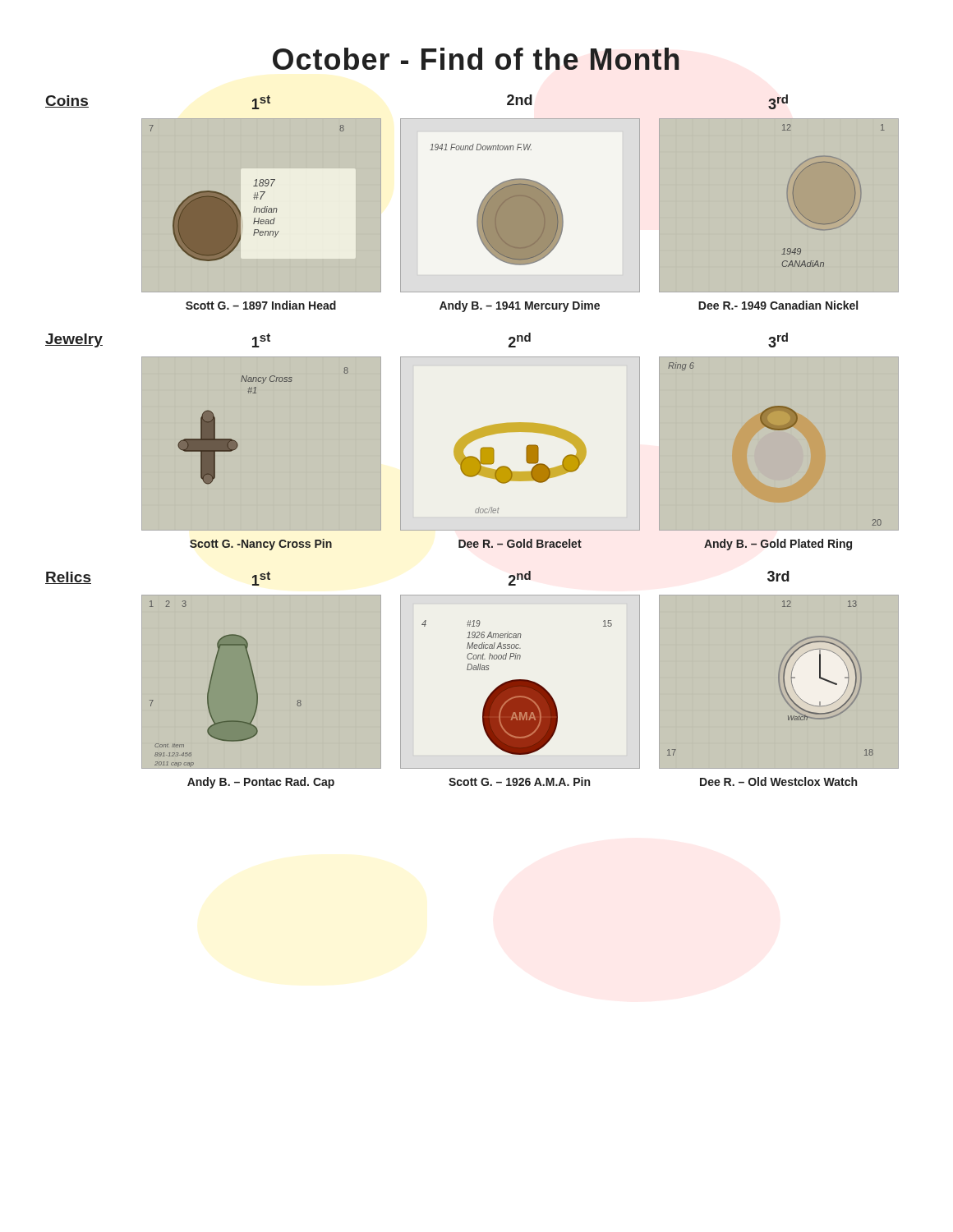Locate the text block starting "Dee R. – Old Westclox Watch"
Image resolution: width=953 pixels, height=1232 pixels.
coord(778,782)
